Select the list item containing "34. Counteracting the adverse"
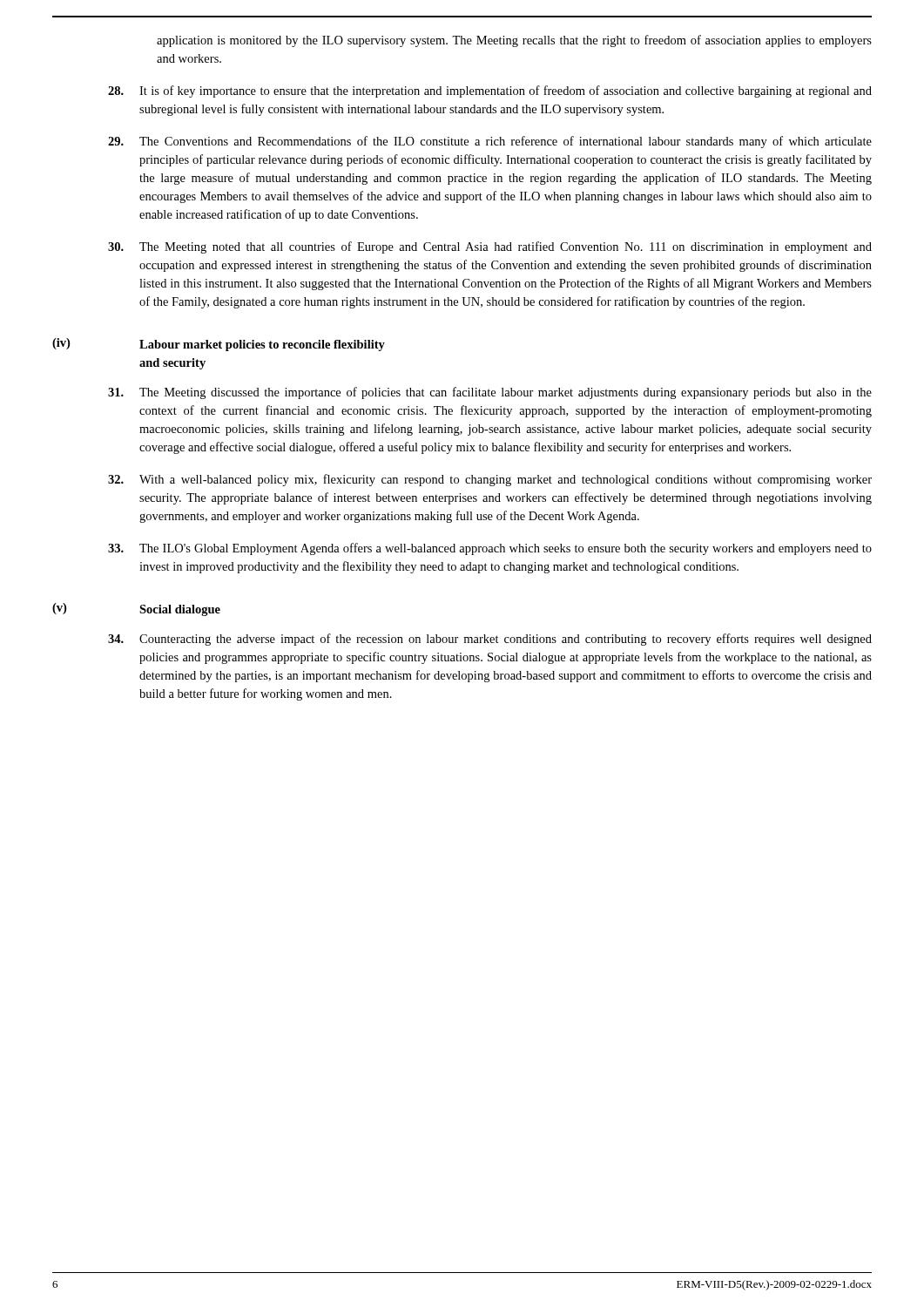Screen dimensions: 1307x924 (x=462, y=667)
